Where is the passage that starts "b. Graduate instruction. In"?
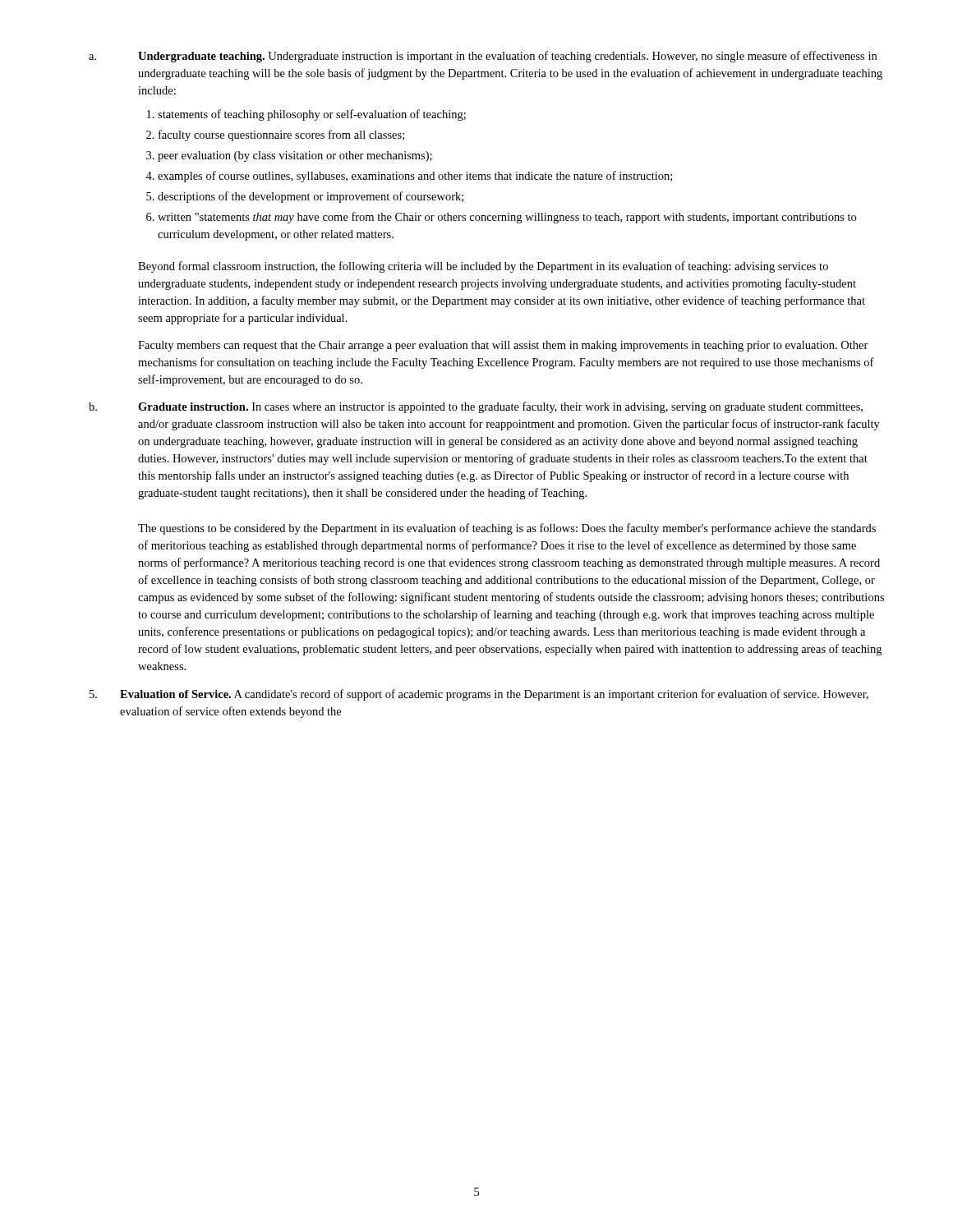 coord(488,455)
